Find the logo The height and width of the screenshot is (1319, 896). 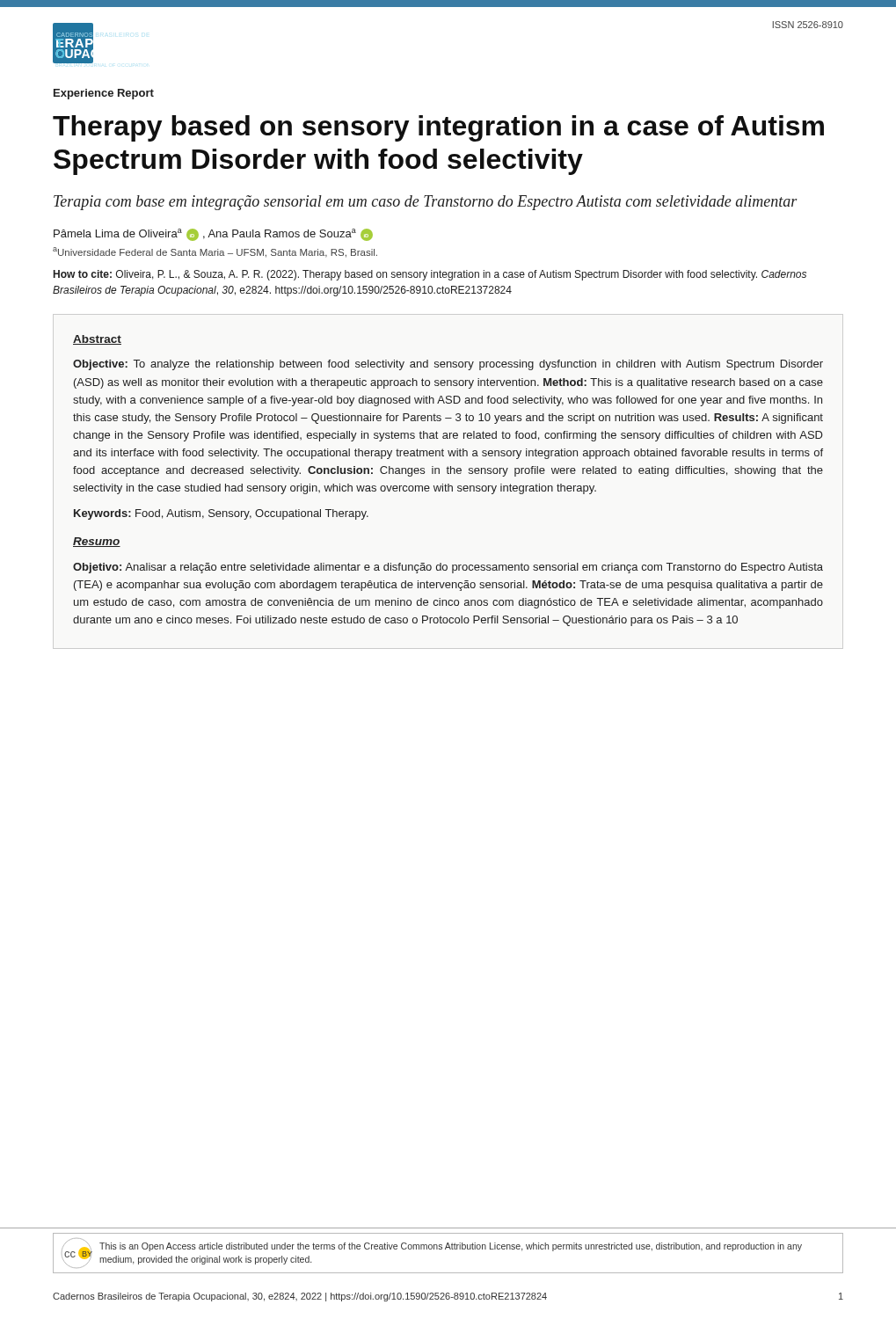(101, 43)
